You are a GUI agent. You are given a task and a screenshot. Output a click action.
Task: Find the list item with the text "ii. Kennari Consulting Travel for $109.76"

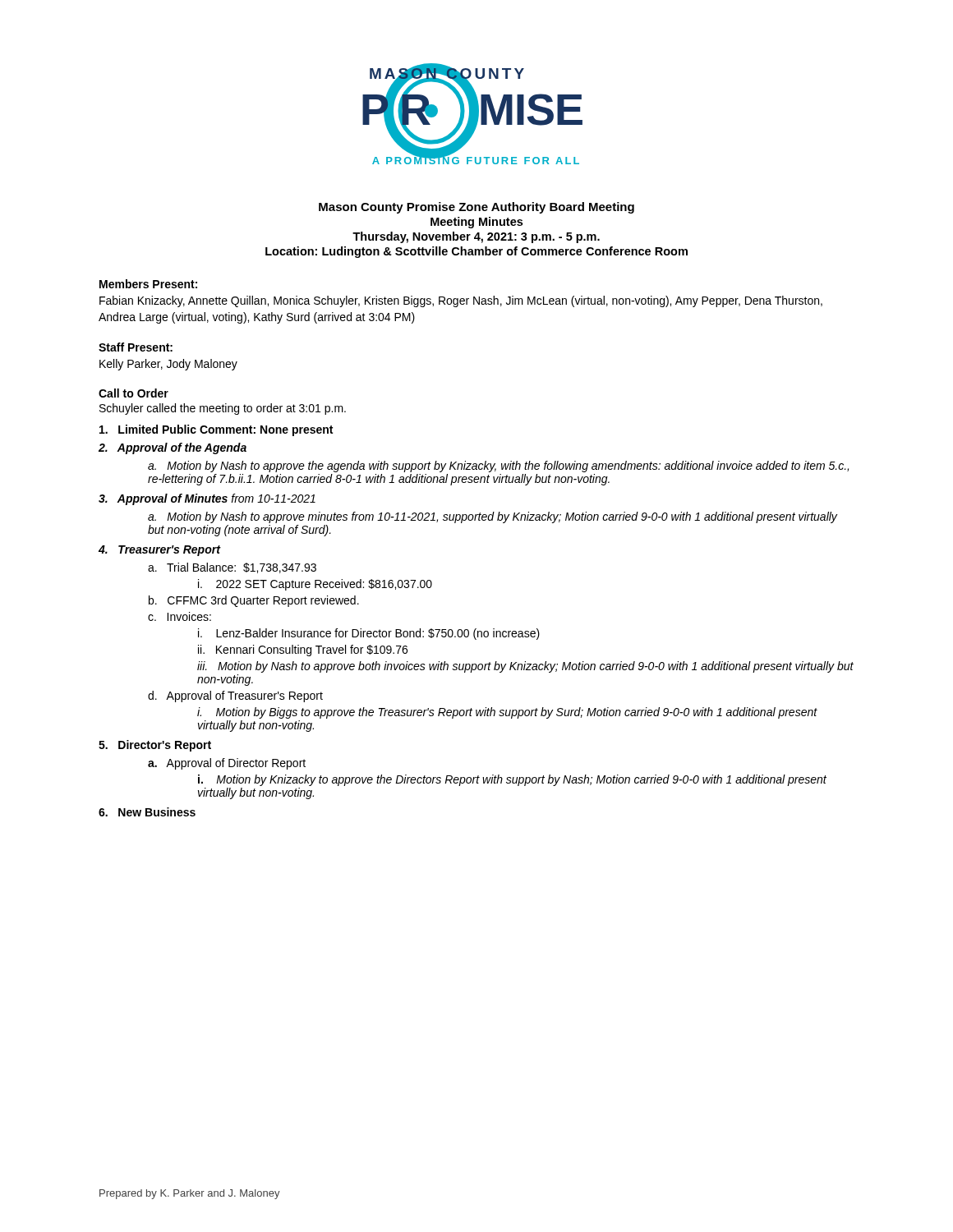click(x=303, y=650)
